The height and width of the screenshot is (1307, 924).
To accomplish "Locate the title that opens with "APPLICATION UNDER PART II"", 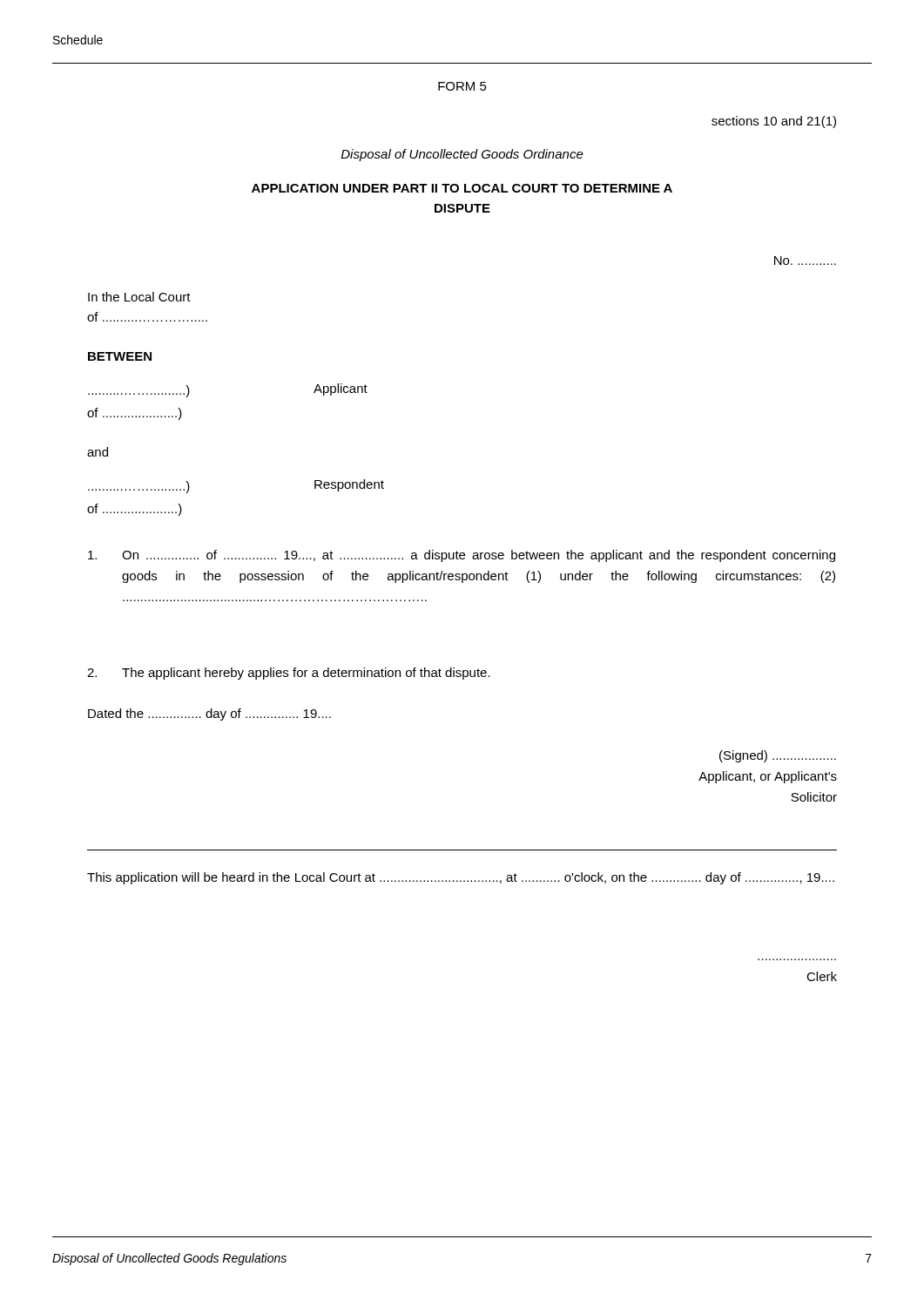I will (x=462, y=198).
